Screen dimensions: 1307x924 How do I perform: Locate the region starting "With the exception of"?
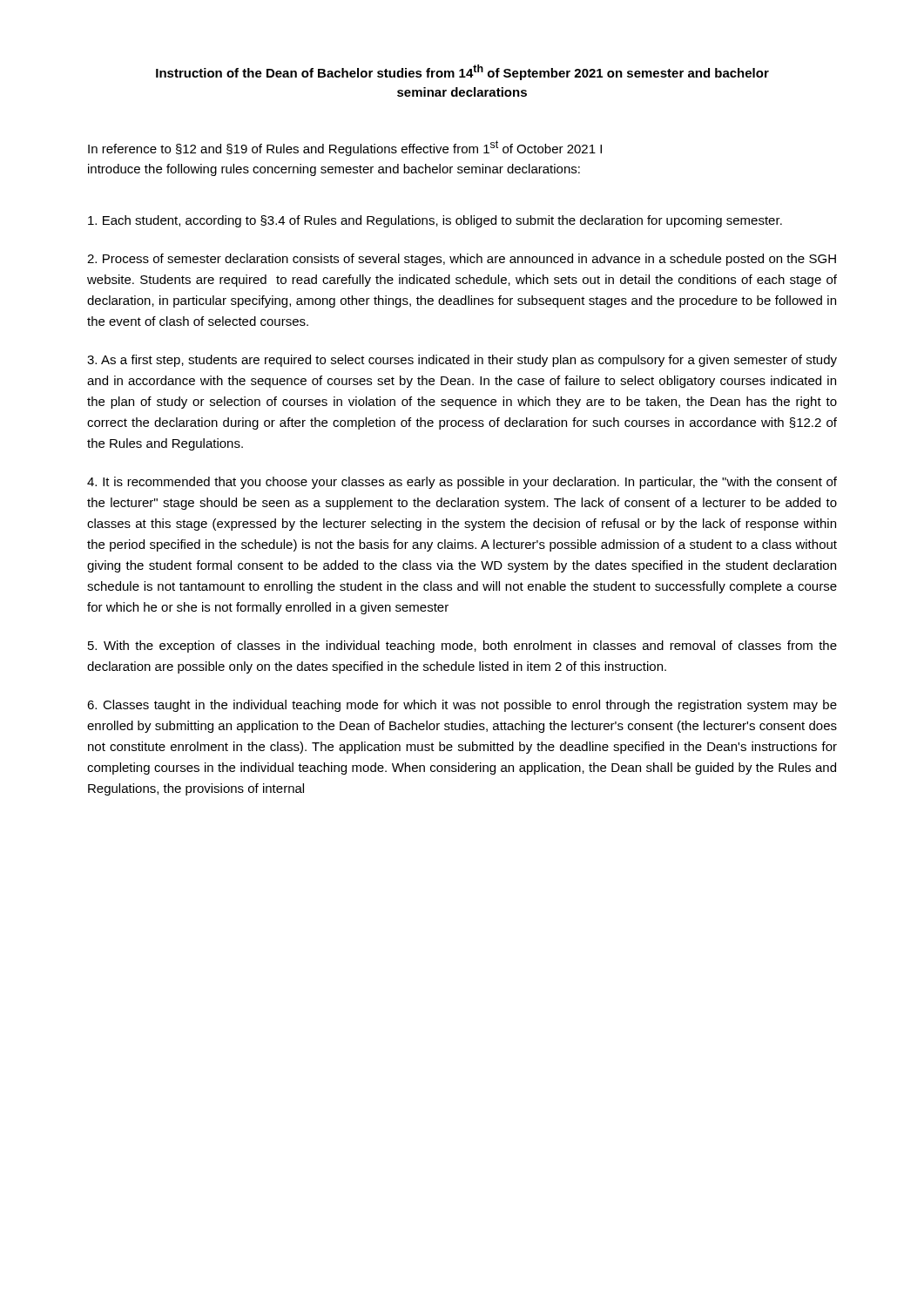pyautogui.click(x=462, y=656)
